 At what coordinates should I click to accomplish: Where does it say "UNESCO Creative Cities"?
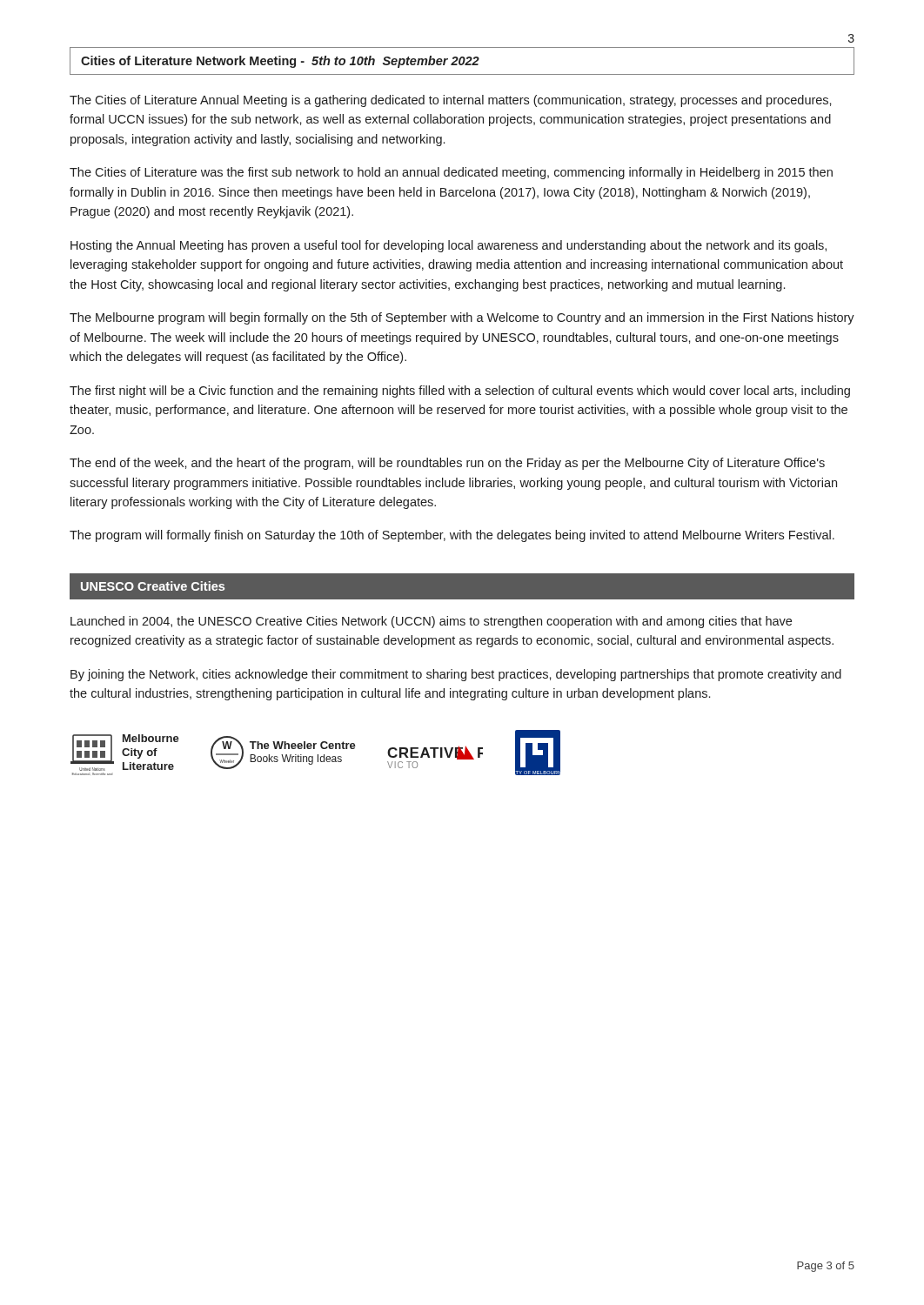pyautogui.click(x=153, y=586)
